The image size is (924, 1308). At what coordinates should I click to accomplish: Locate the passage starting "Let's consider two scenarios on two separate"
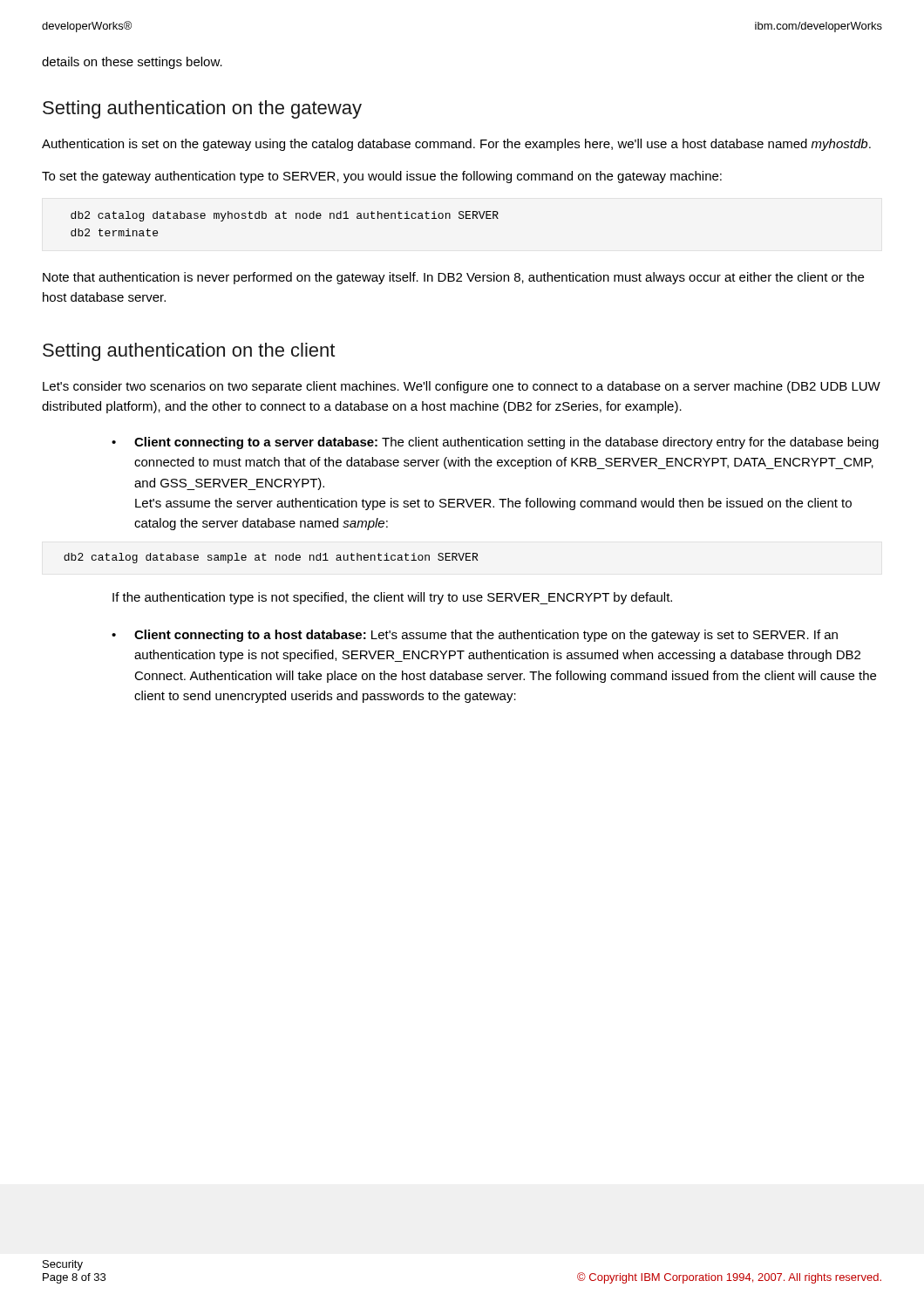point(461,396)
